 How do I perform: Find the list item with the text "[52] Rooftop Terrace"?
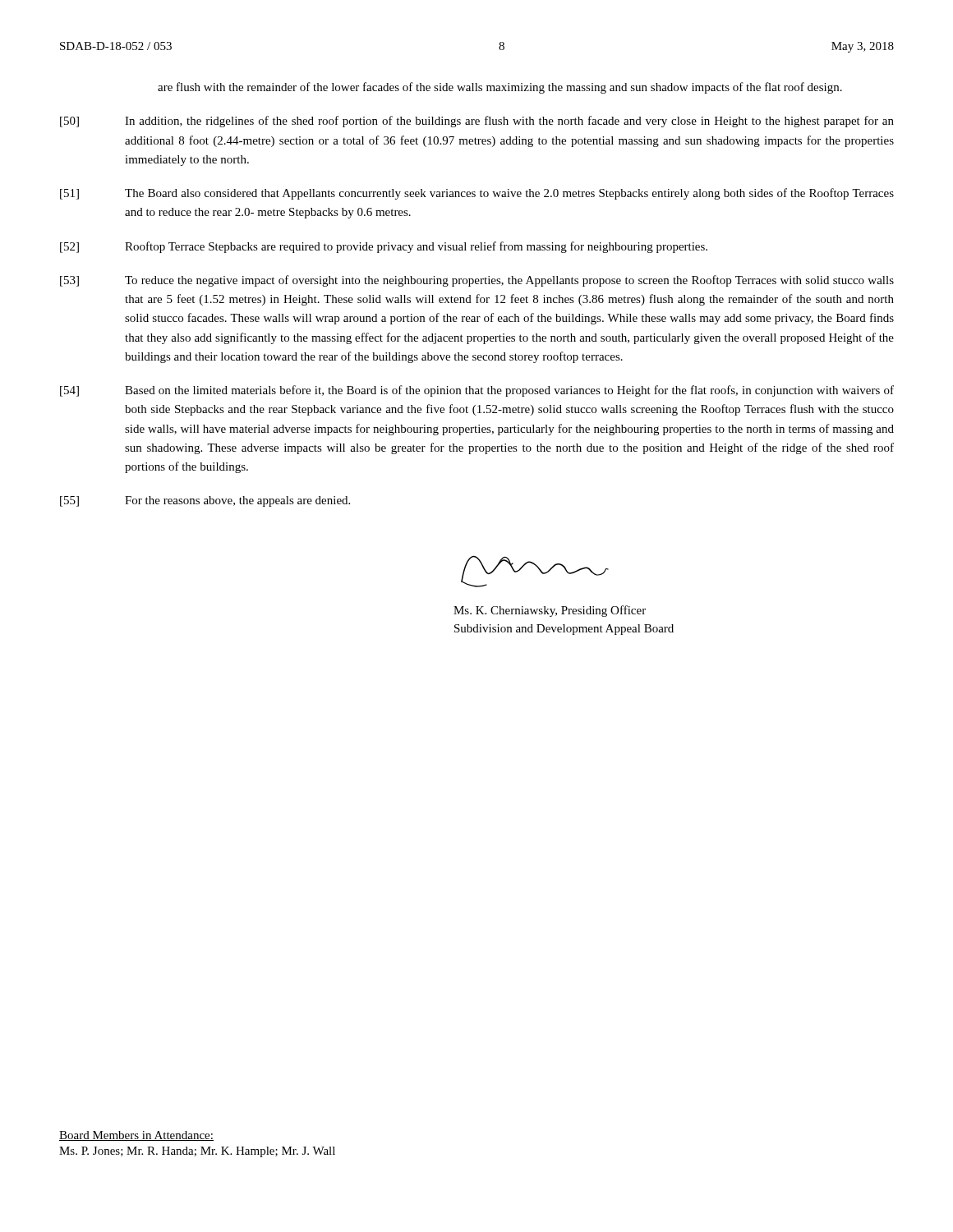pyautogui.click(x=476, y=246)
